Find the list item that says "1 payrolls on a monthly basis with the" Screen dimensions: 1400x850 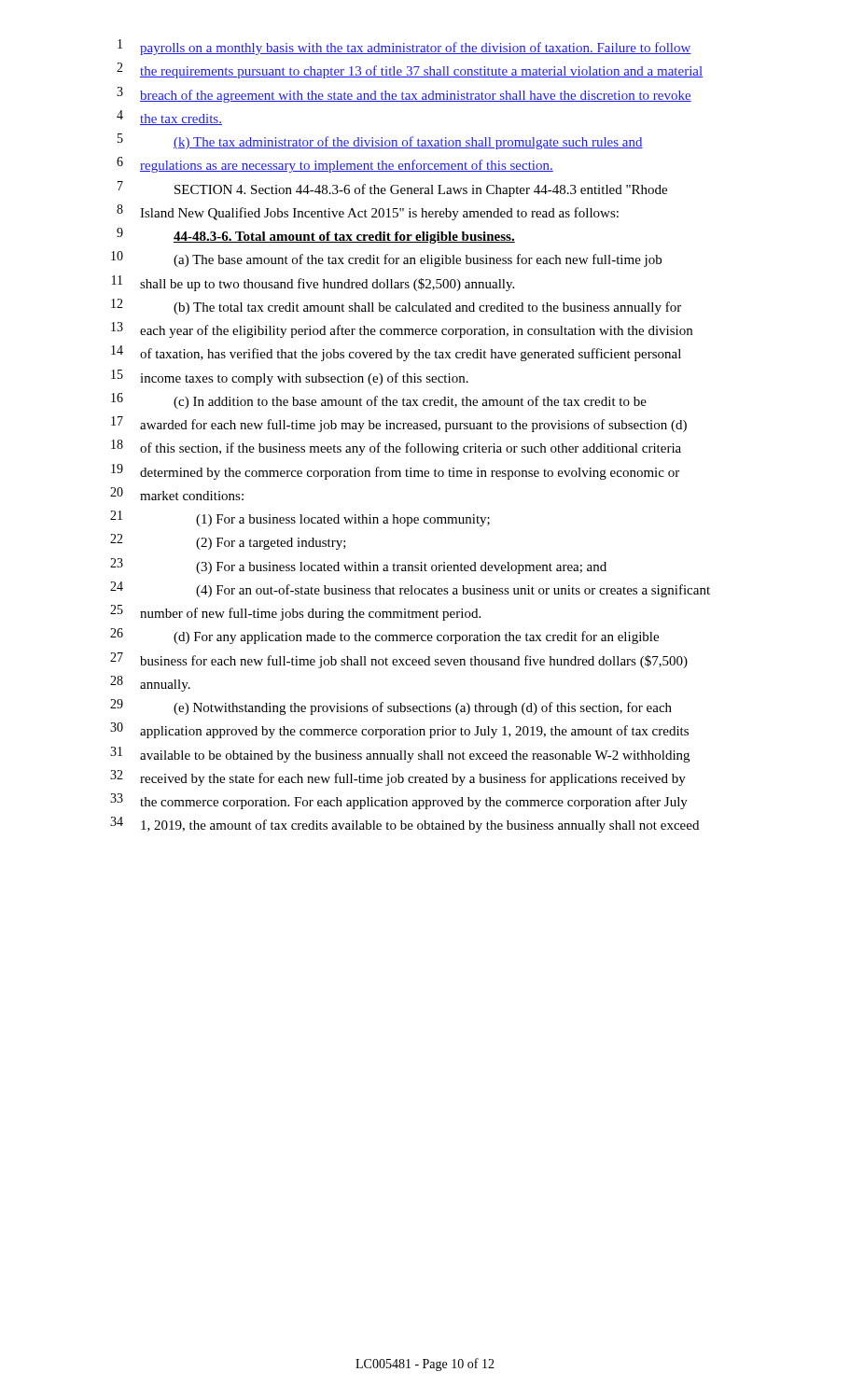click(425, 48)
